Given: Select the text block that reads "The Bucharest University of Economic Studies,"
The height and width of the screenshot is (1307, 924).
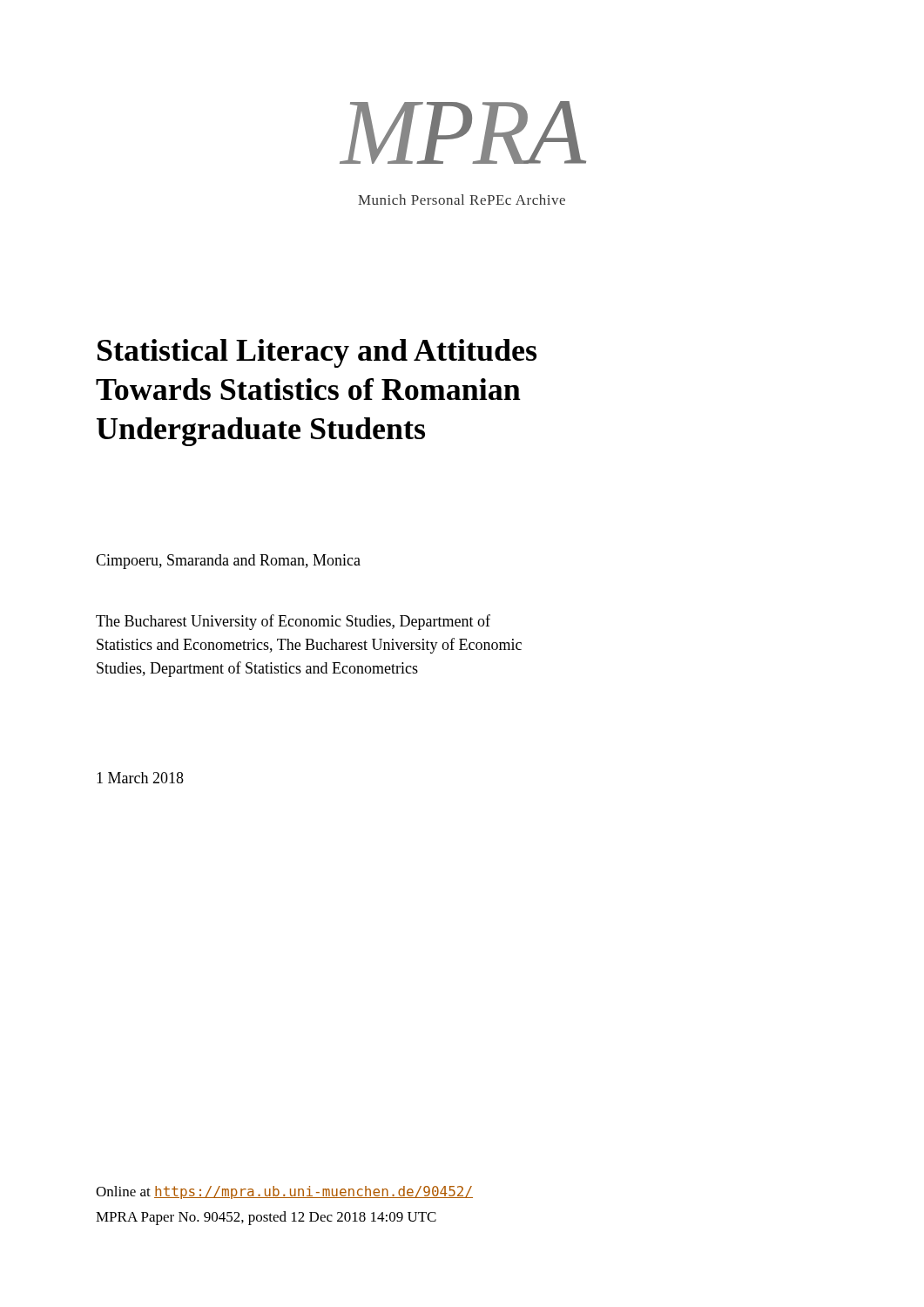Looking at the screenshot, I should [309, 645].
